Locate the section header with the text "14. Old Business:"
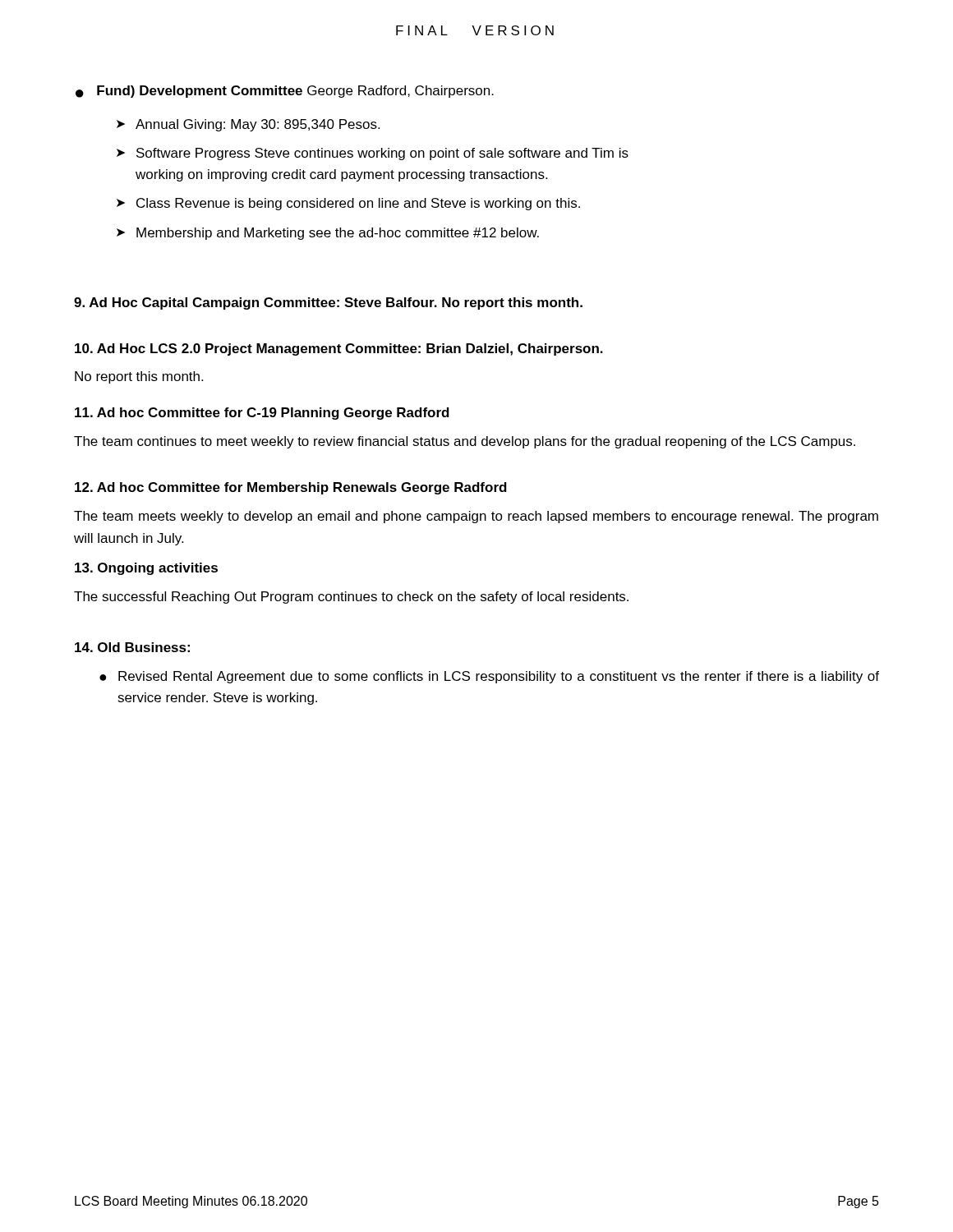953x1232 pixels. tap(133, 647)
